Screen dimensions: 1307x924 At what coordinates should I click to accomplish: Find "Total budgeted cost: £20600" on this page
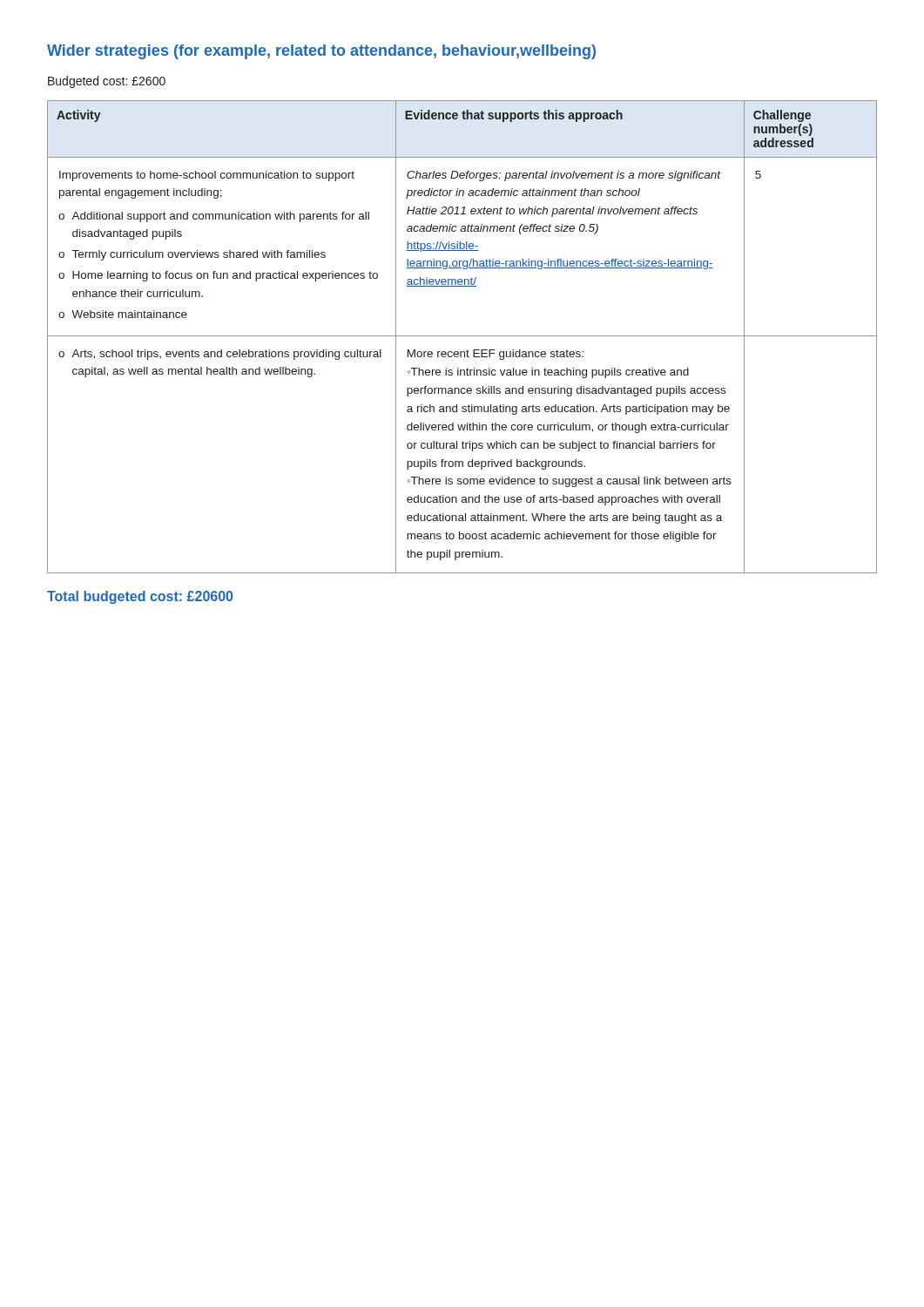pyautogui.click(x=140, y=596)
